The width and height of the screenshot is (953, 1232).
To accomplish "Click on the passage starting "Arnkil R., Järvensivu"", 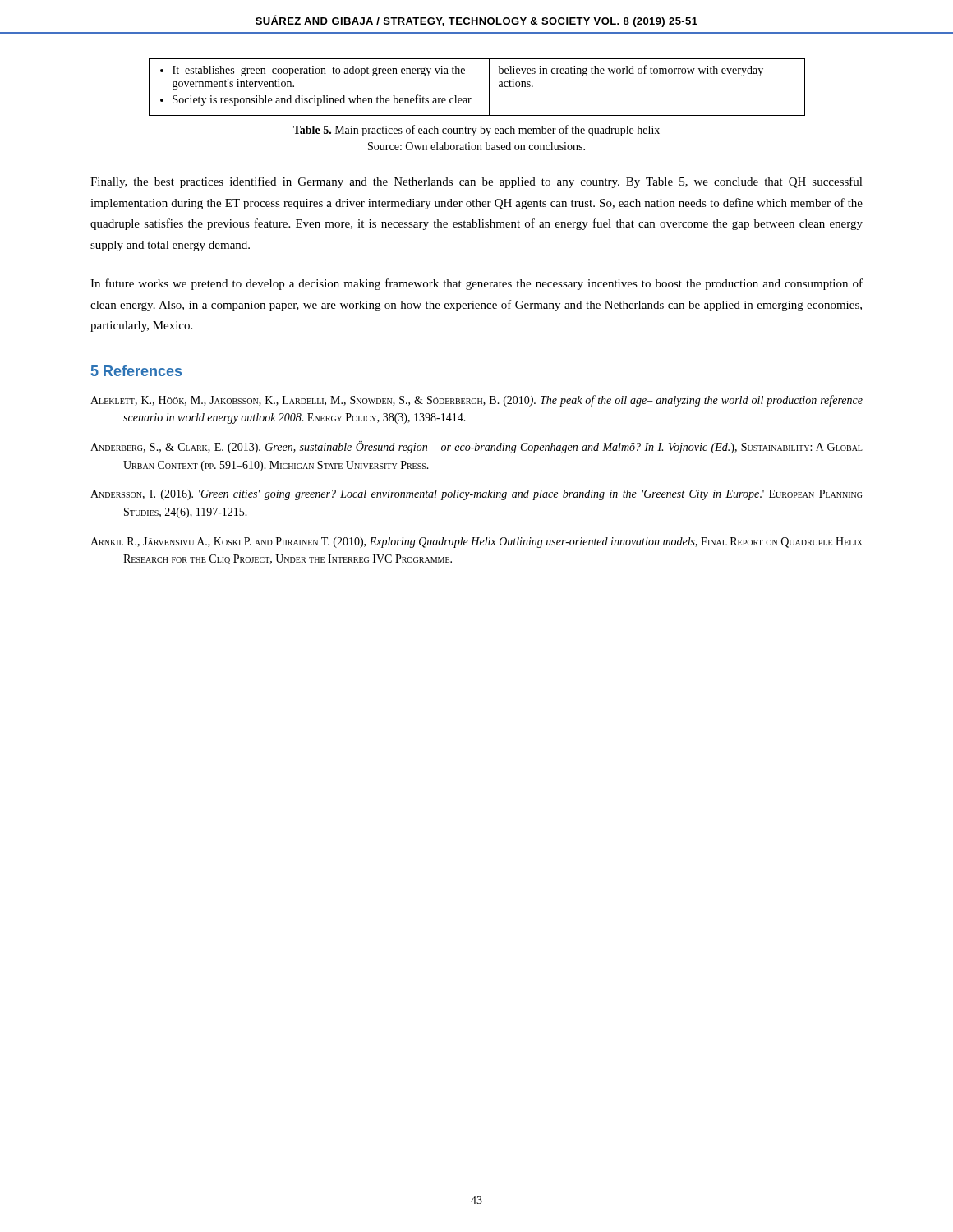I will coord(476,550).
